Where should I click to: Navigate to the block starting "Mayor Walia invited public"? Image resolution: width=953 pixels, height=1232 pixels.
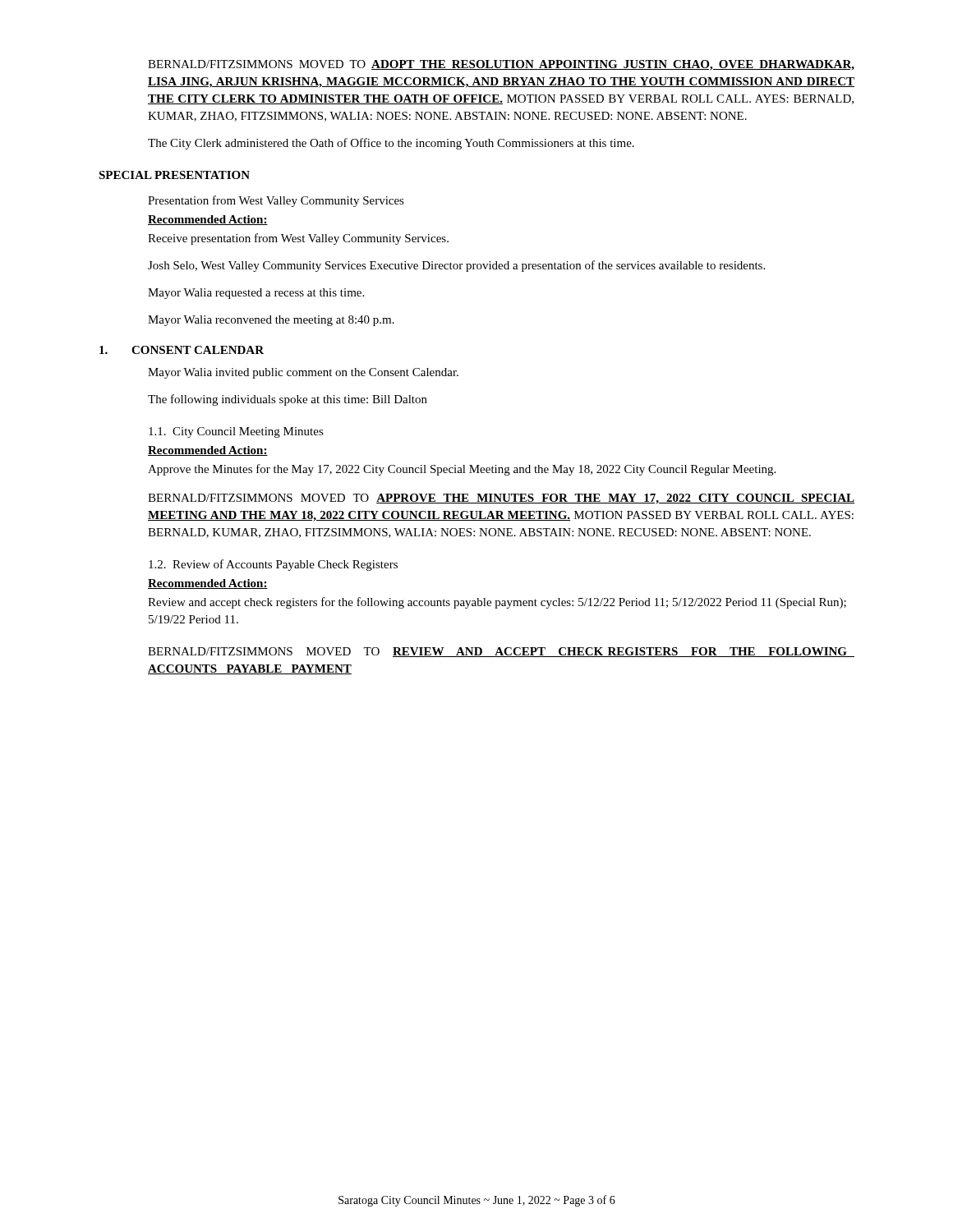(x=303, y=373)
